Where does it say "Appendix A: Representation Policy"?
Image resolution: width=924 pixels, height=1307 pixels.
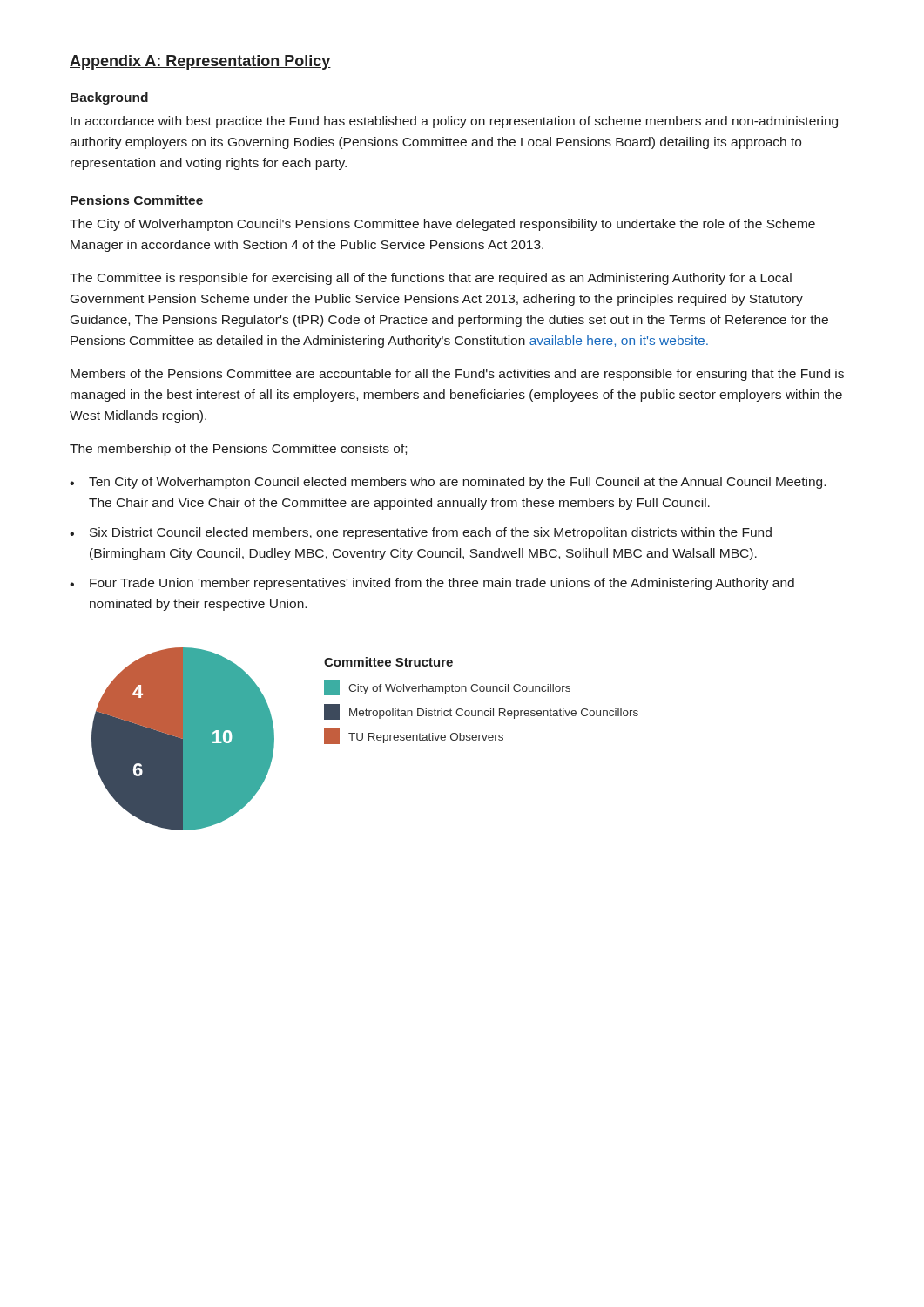tap(200, 61)
